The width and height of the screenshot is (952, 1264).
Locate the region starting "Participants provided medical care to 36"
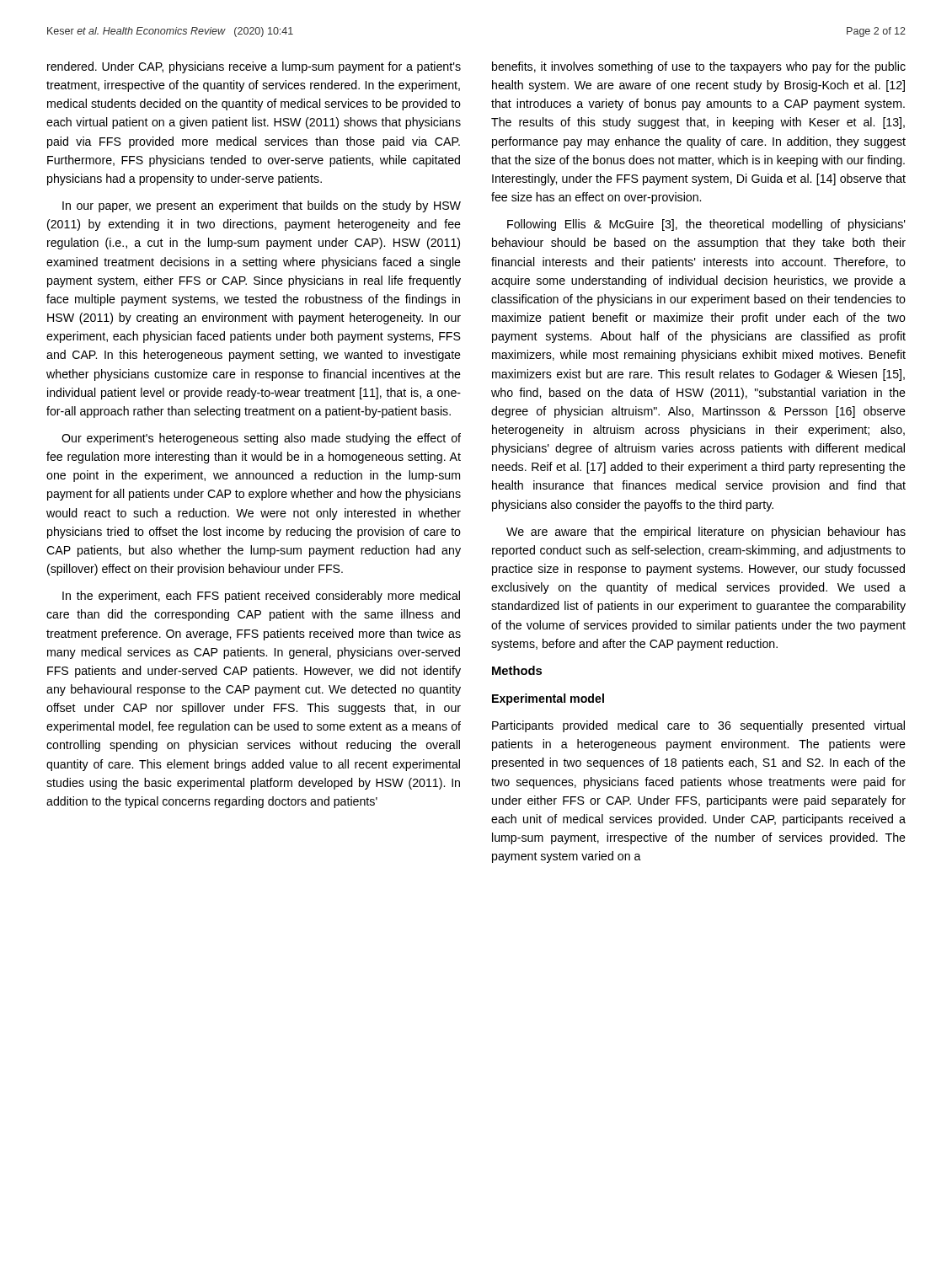coord(698,791)
